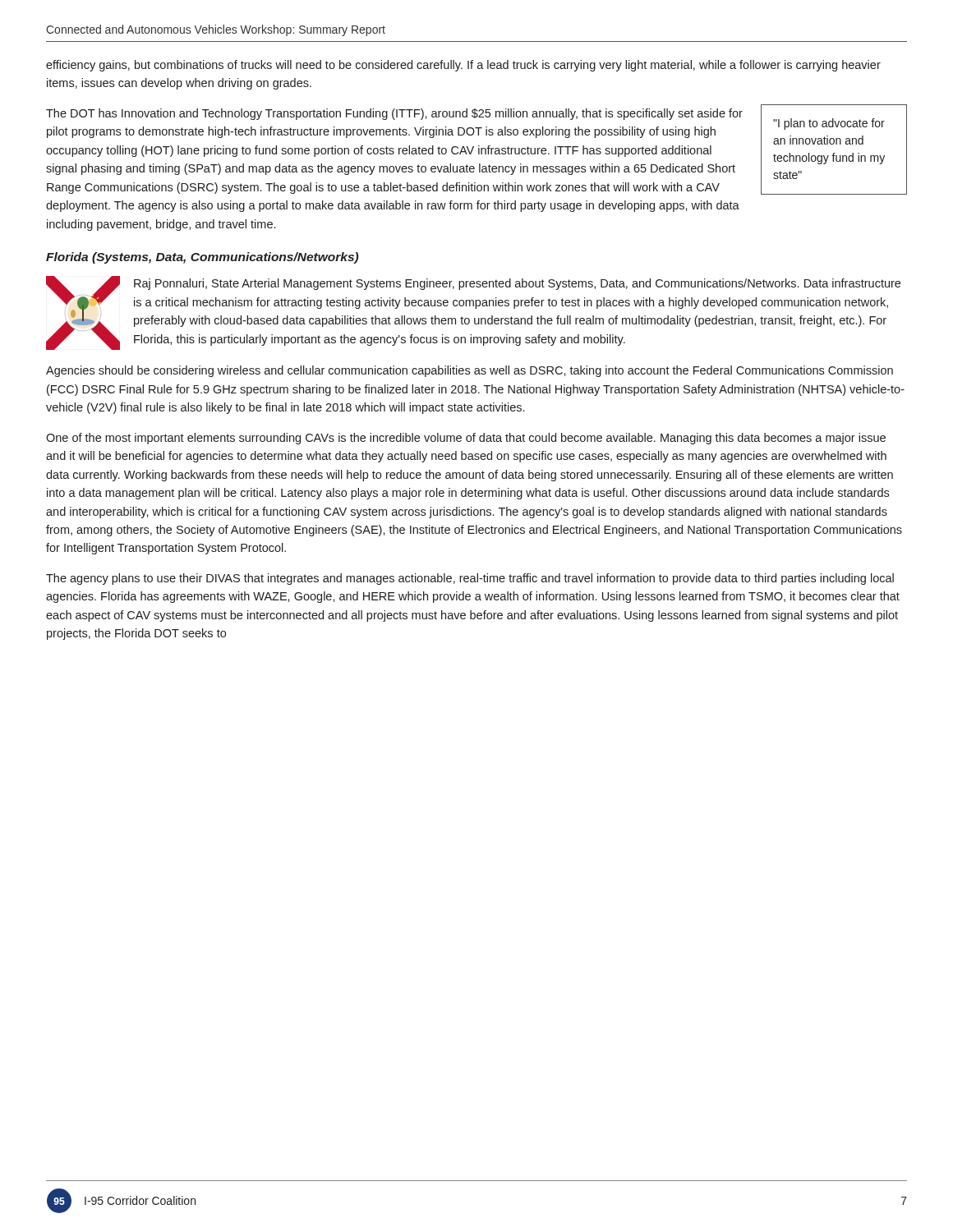The width and height of the screenshot is (953, 1232).
Task: Locate the block of text that opens with "One of the"
Action: coord(474,493)
